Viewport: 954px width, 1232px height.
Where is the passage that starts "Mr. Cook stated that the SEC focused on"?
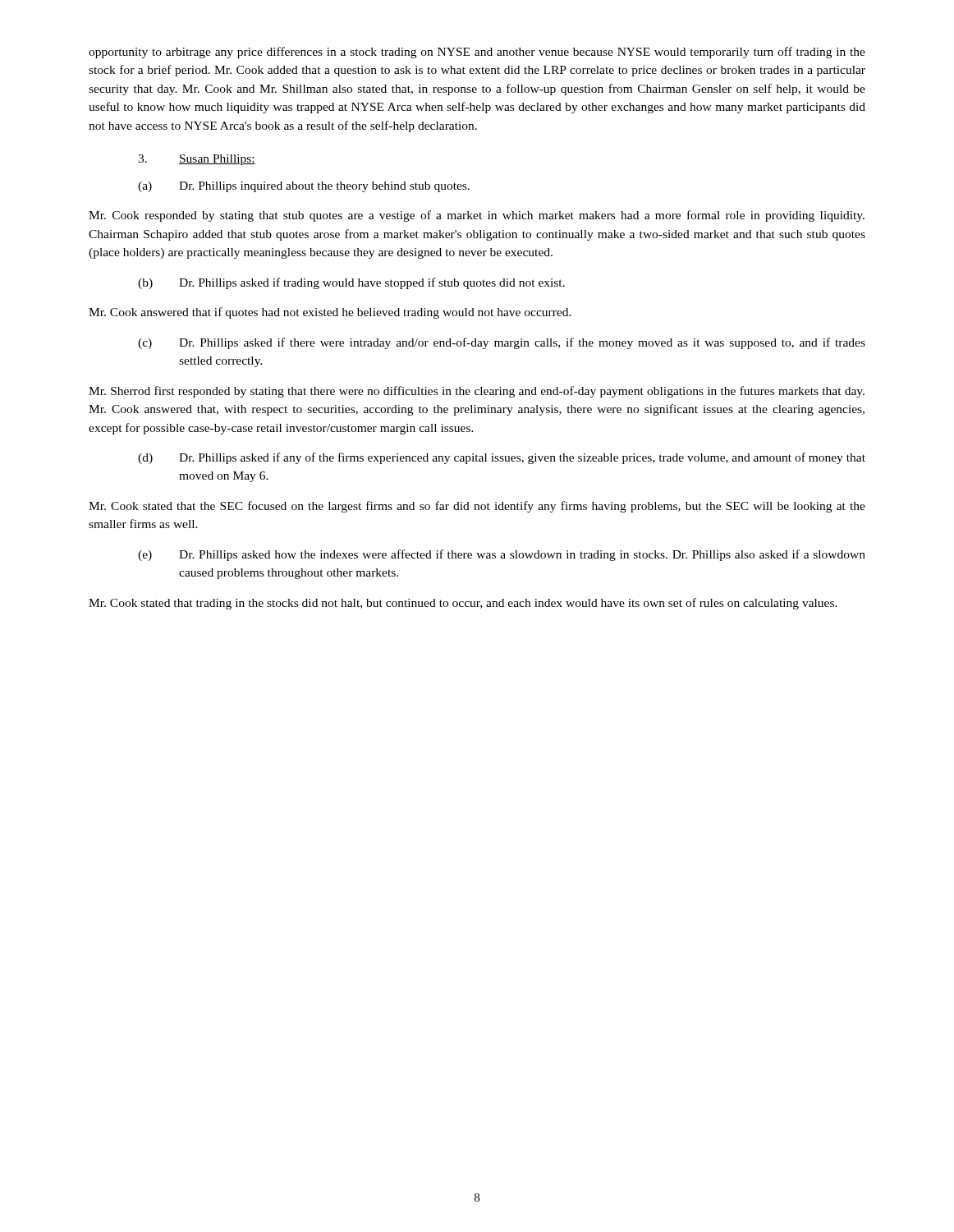[x=477, y=515]
